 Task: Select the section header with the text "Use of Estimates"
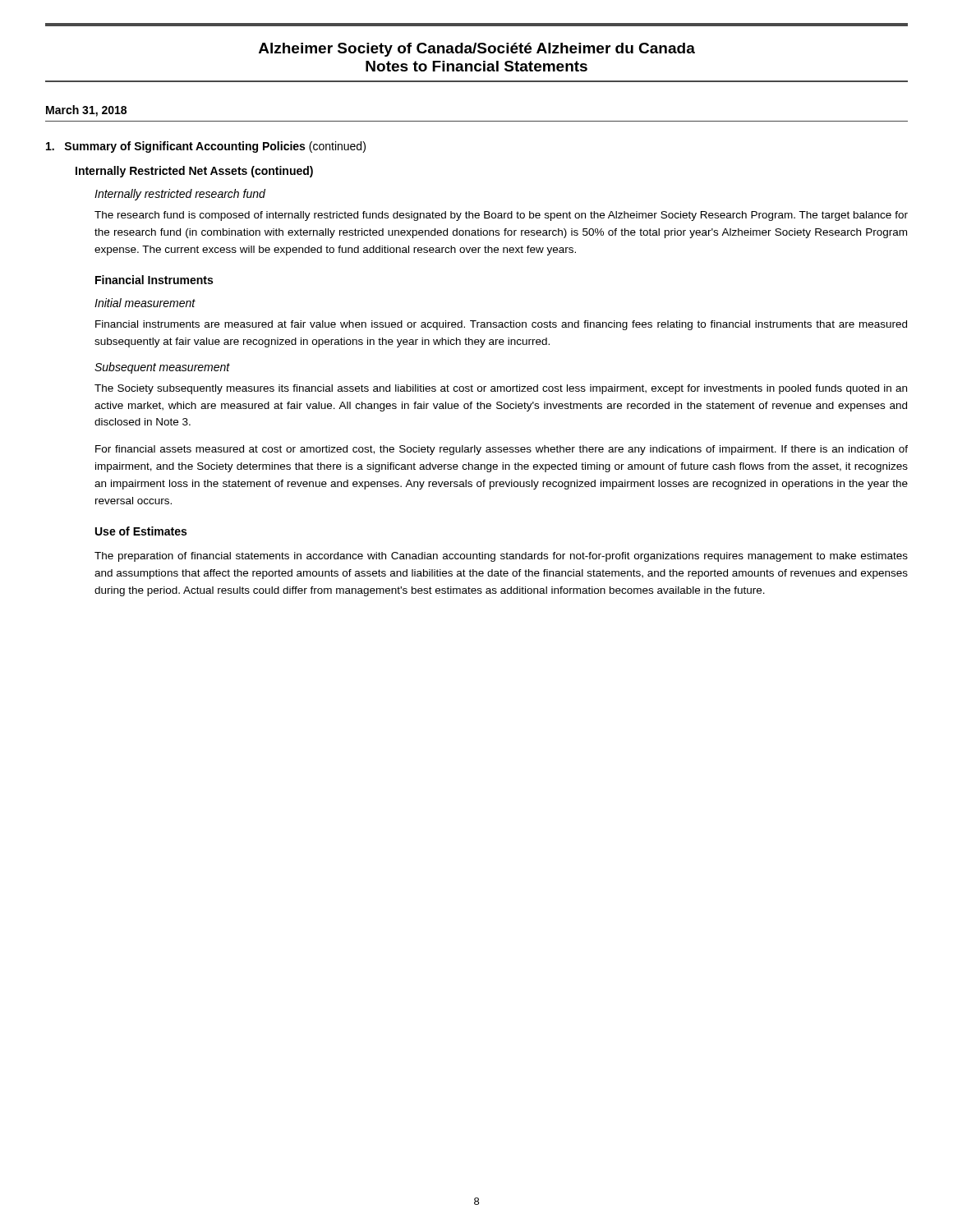pos(141,531)
